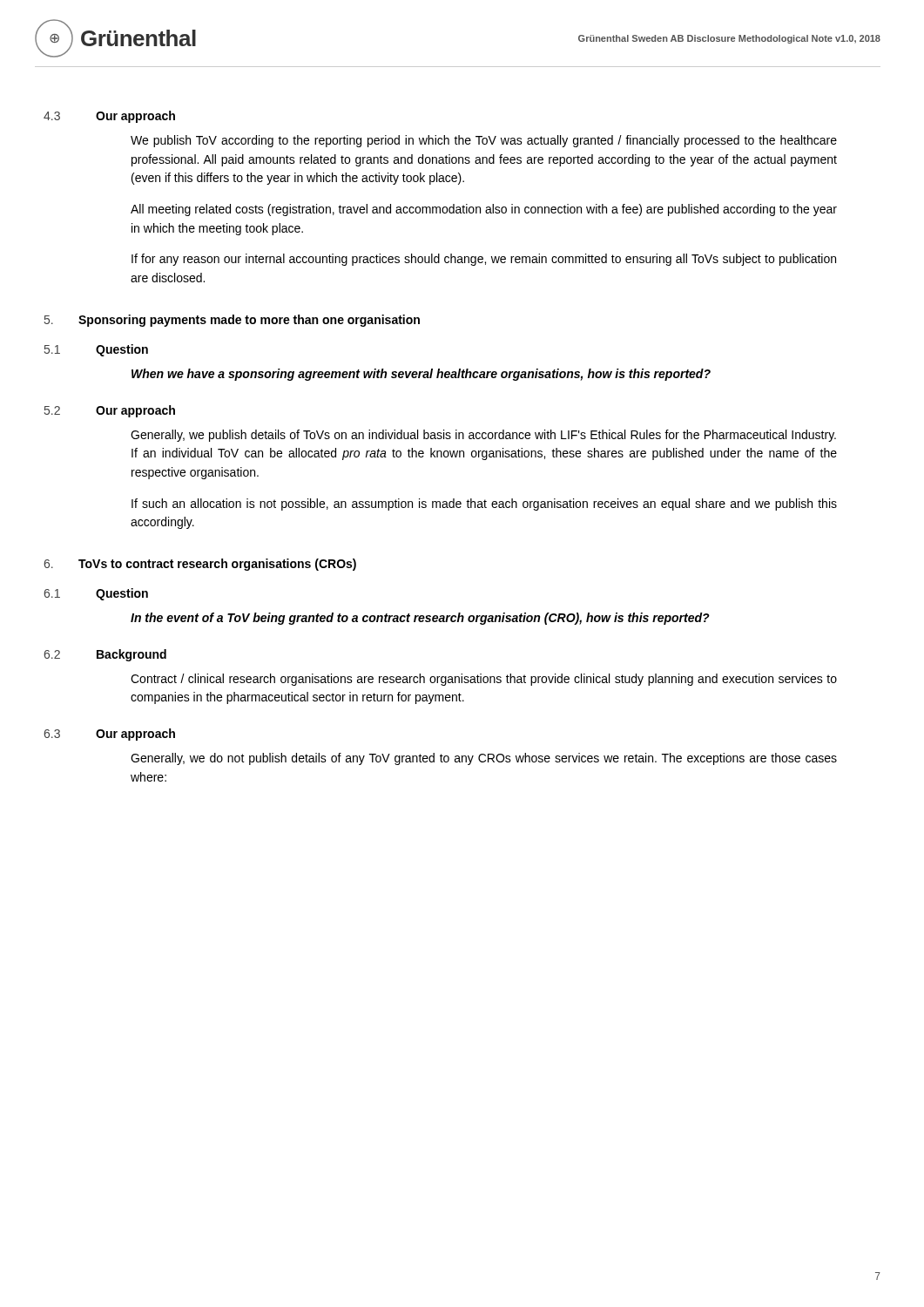Viewport: 924px width, 1307px height.
Task: Locate the block of text that opens with "All meeting related costs"
Action: [x=484, y=219]
